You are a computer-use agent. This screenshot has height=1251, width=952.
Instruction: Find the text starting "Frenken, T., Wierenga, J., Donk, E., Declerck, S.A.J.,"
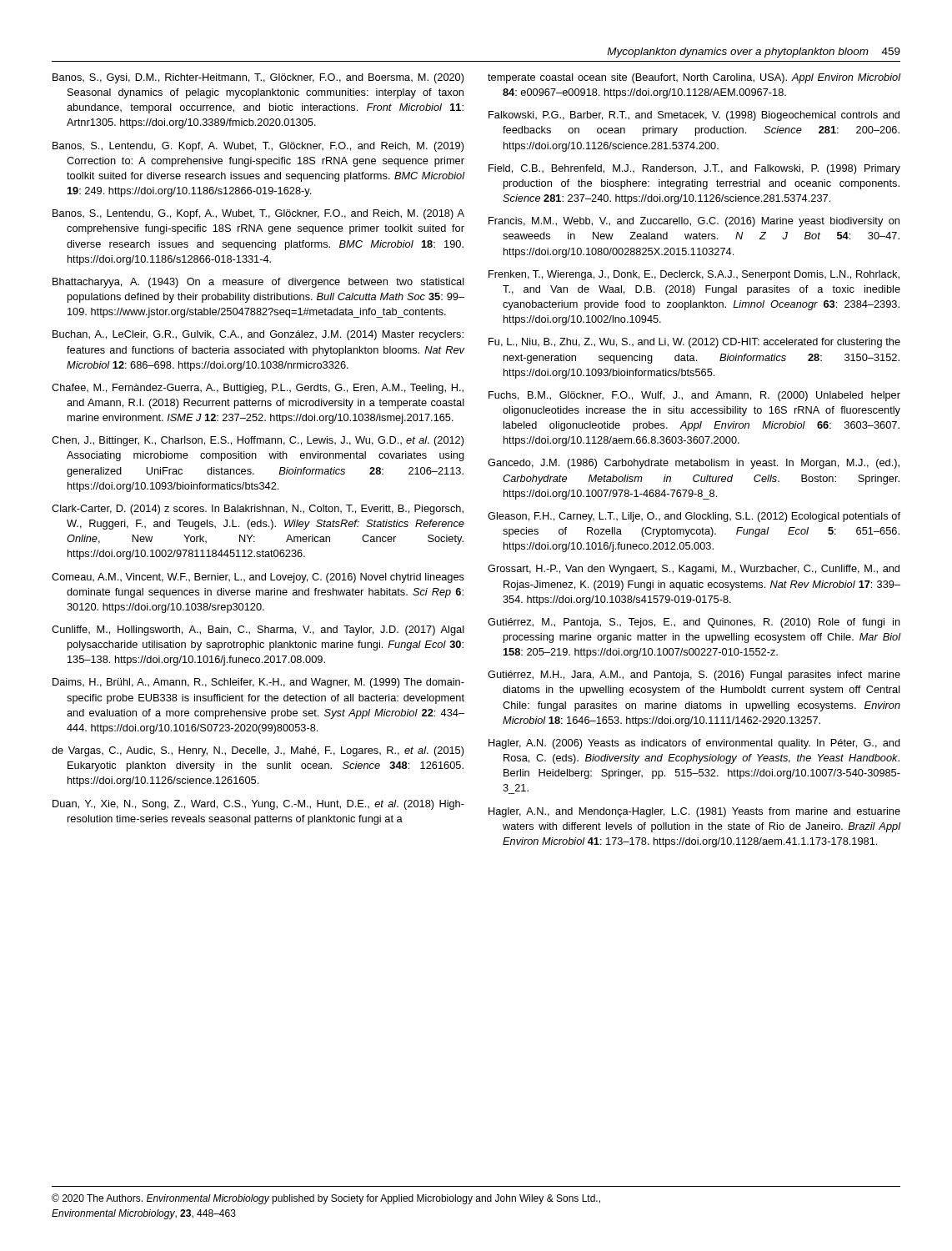click(694, 296)
